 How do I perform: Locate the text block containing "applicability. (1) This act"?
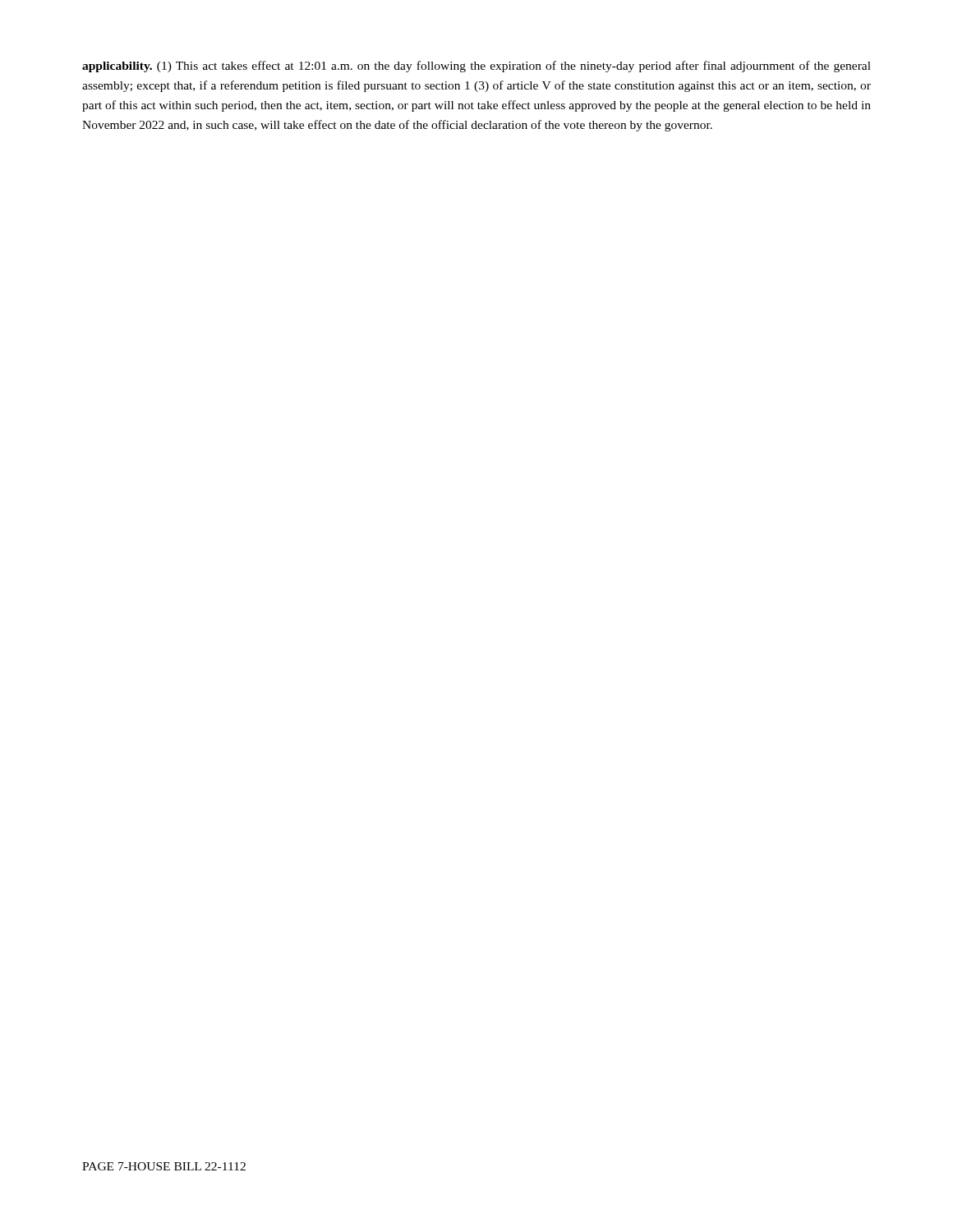click(476, 95)
